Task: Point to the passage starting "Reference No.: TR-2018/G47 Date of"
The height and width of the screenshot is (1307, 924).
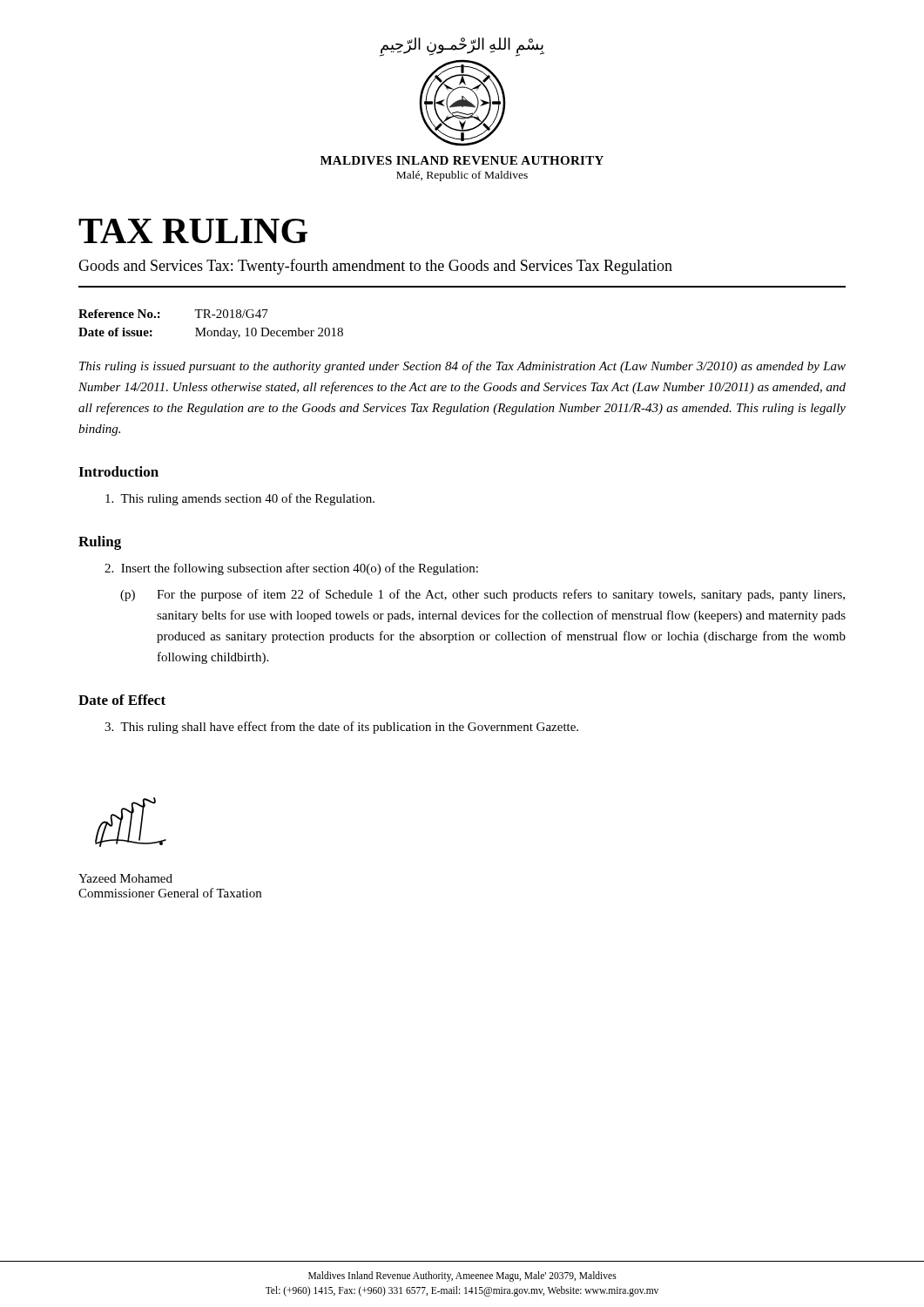Action: [x=120, y=313]
